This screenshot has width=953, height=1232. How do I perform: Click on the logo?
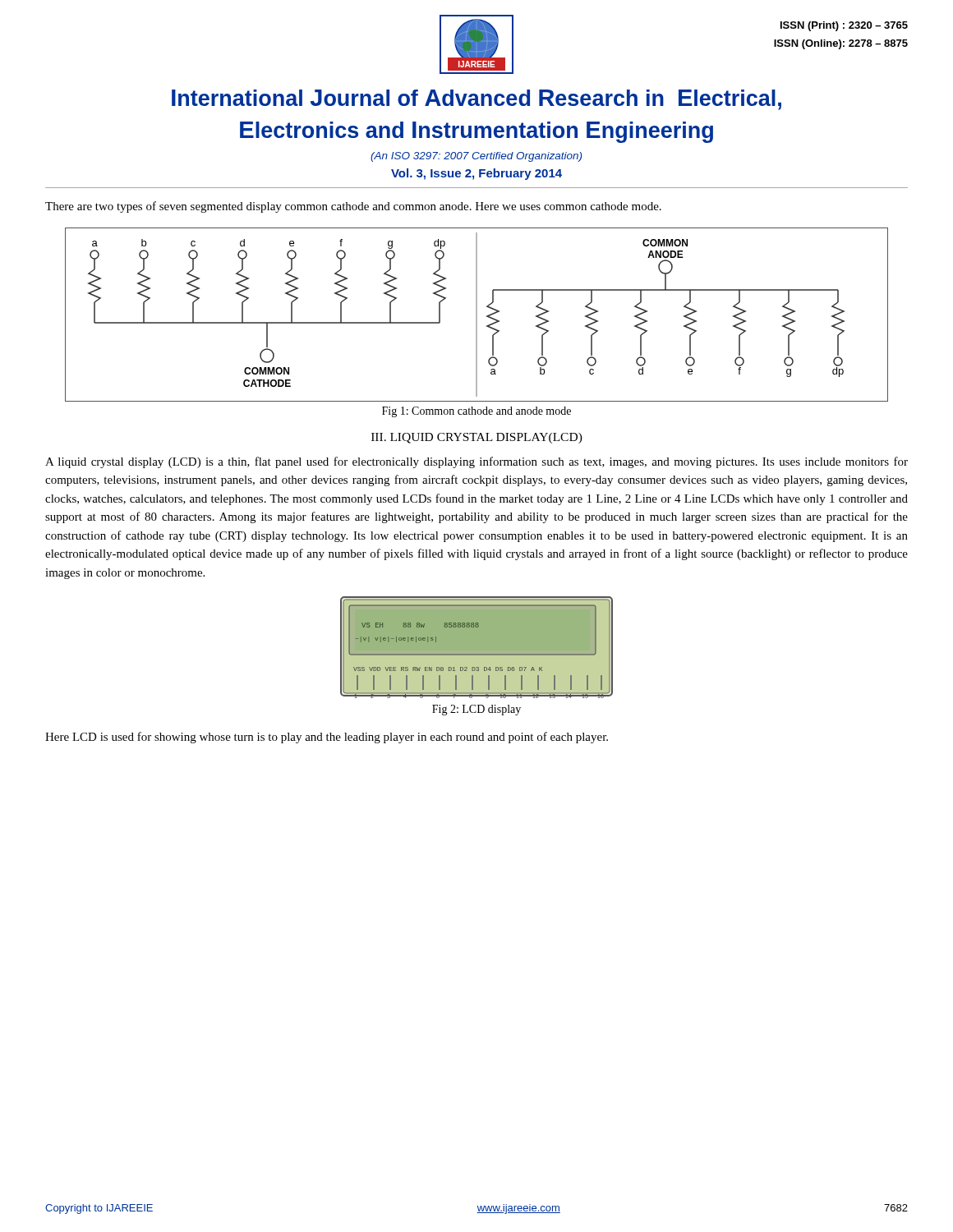476,44
